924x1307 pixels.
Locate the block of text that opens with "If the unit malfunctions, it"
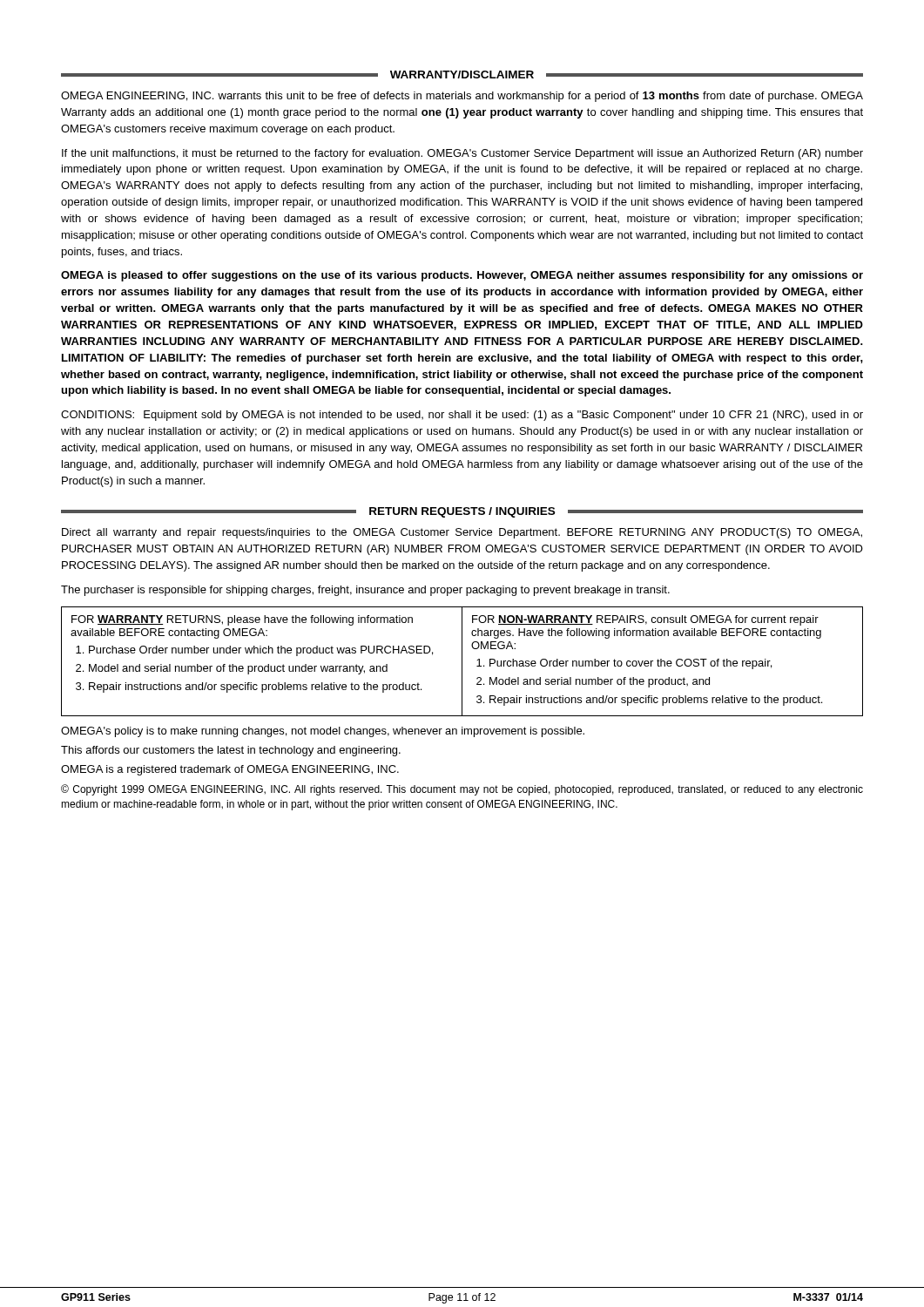(462, 202)
